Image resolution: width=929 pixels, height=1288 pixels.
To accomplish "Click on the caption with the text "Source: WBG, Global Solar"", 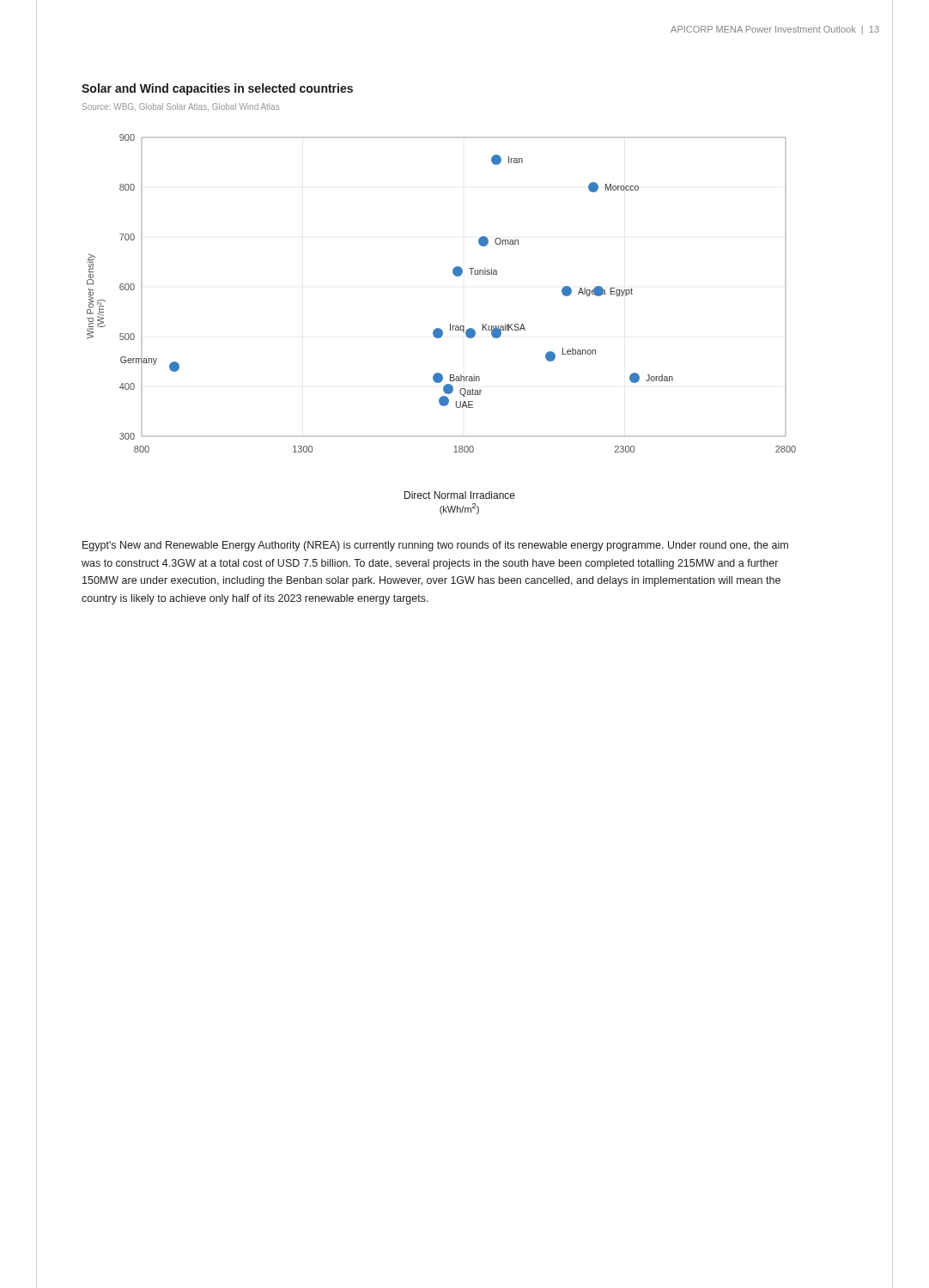I will [181, 107].
